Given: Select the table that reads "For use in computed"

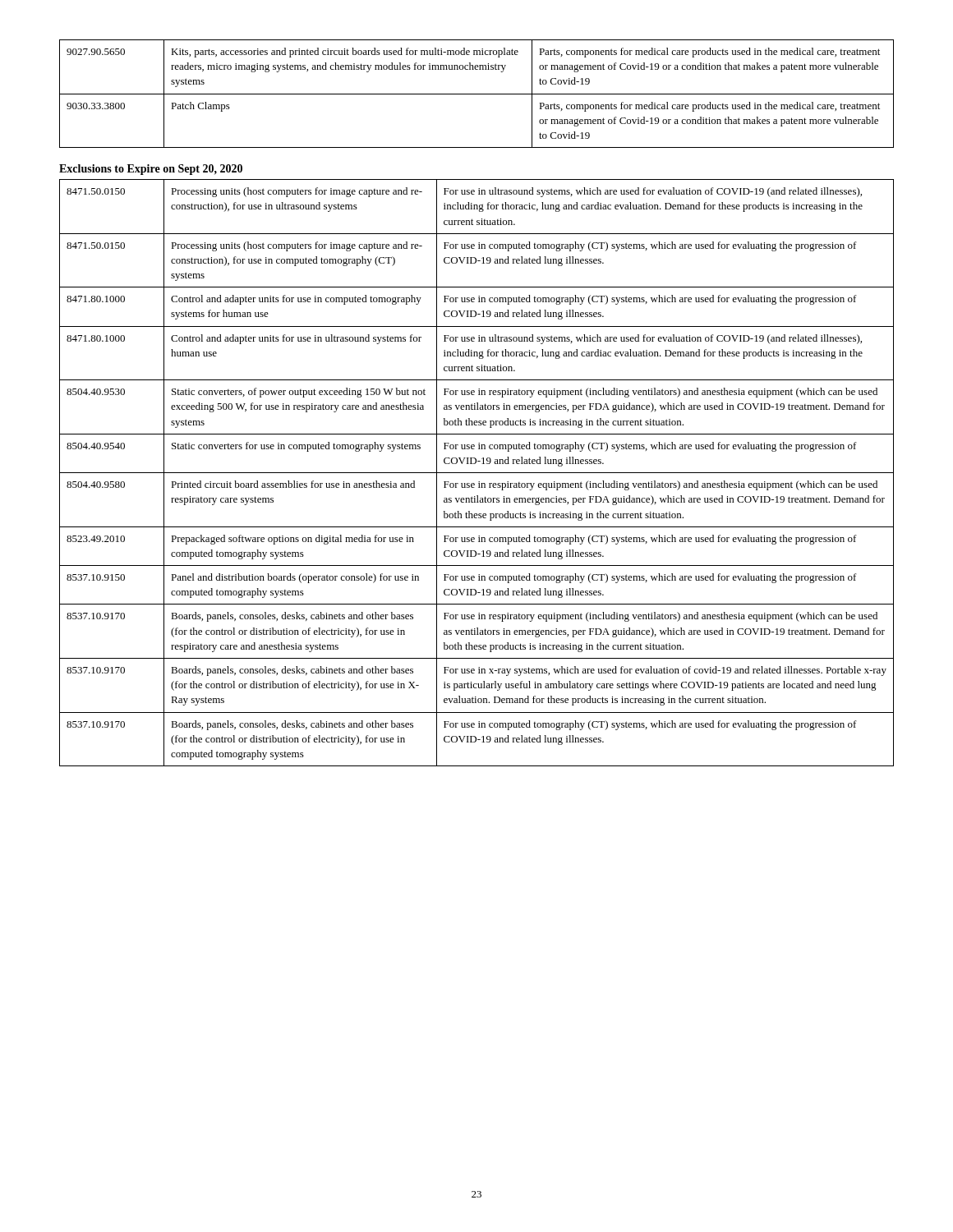Looking at the screenshot, I should (476, 473).
